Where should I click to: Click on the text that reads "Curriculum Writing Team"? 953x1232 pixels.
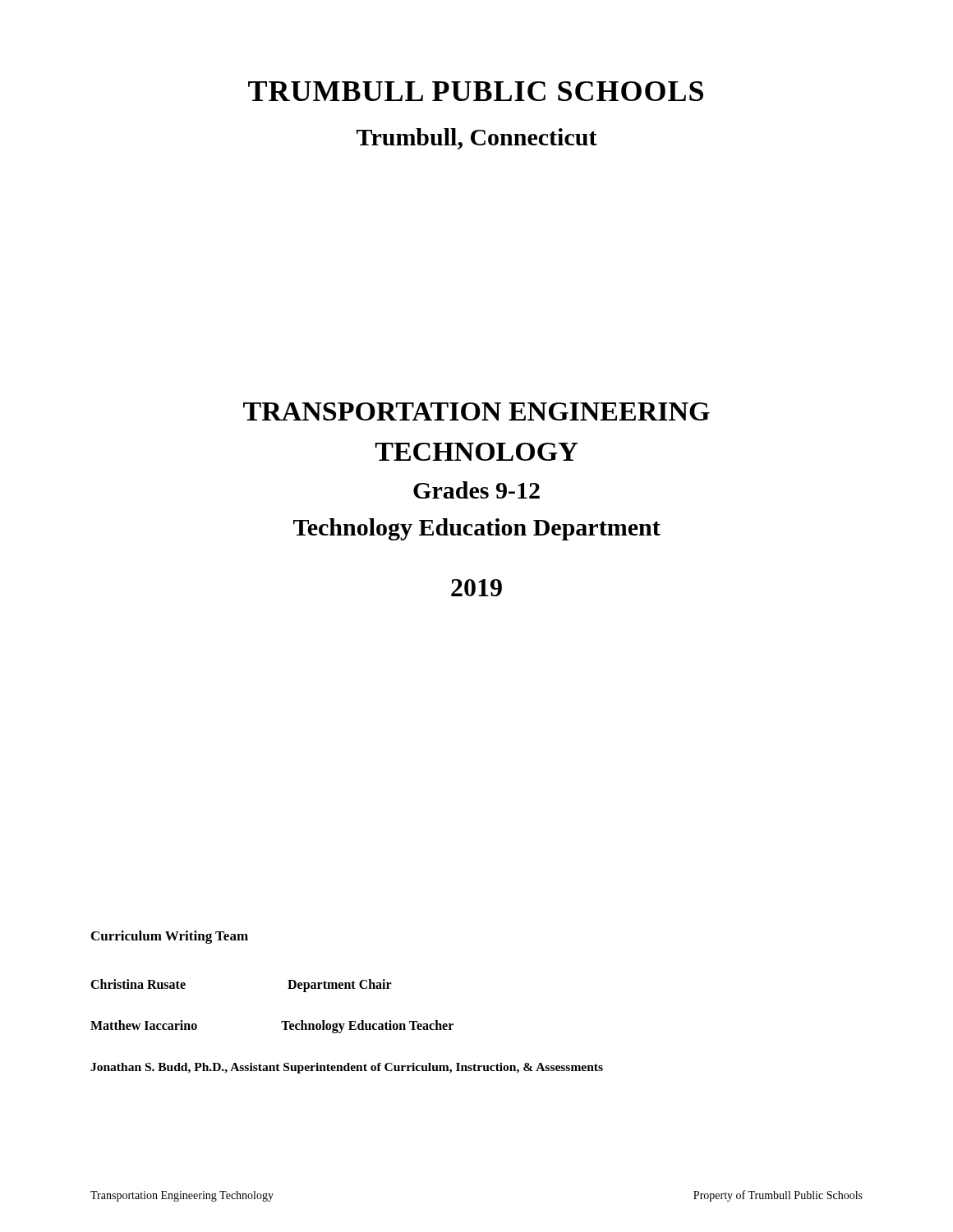169,936
